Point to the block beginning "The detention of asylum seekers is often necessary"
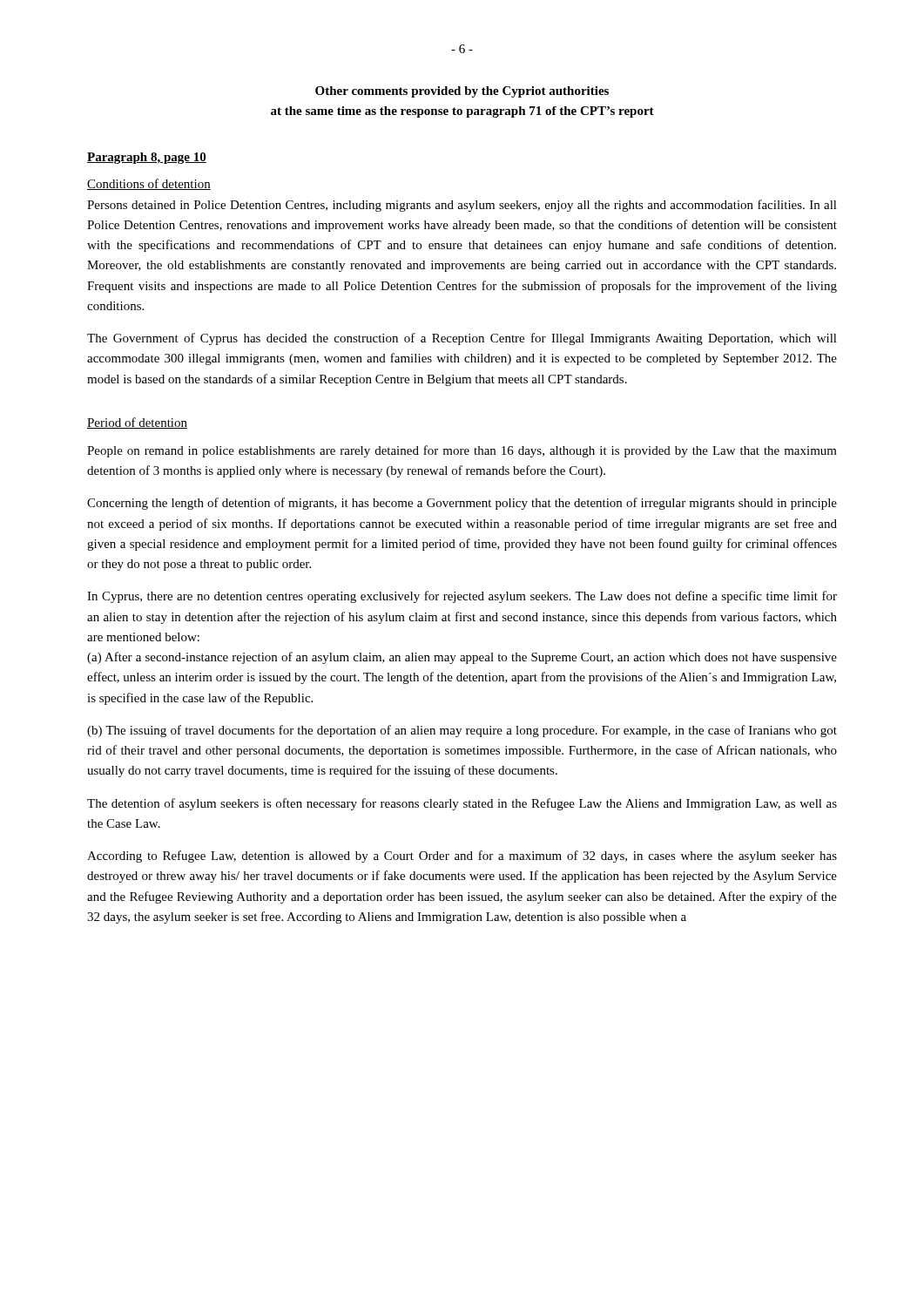 coord(462,813)
